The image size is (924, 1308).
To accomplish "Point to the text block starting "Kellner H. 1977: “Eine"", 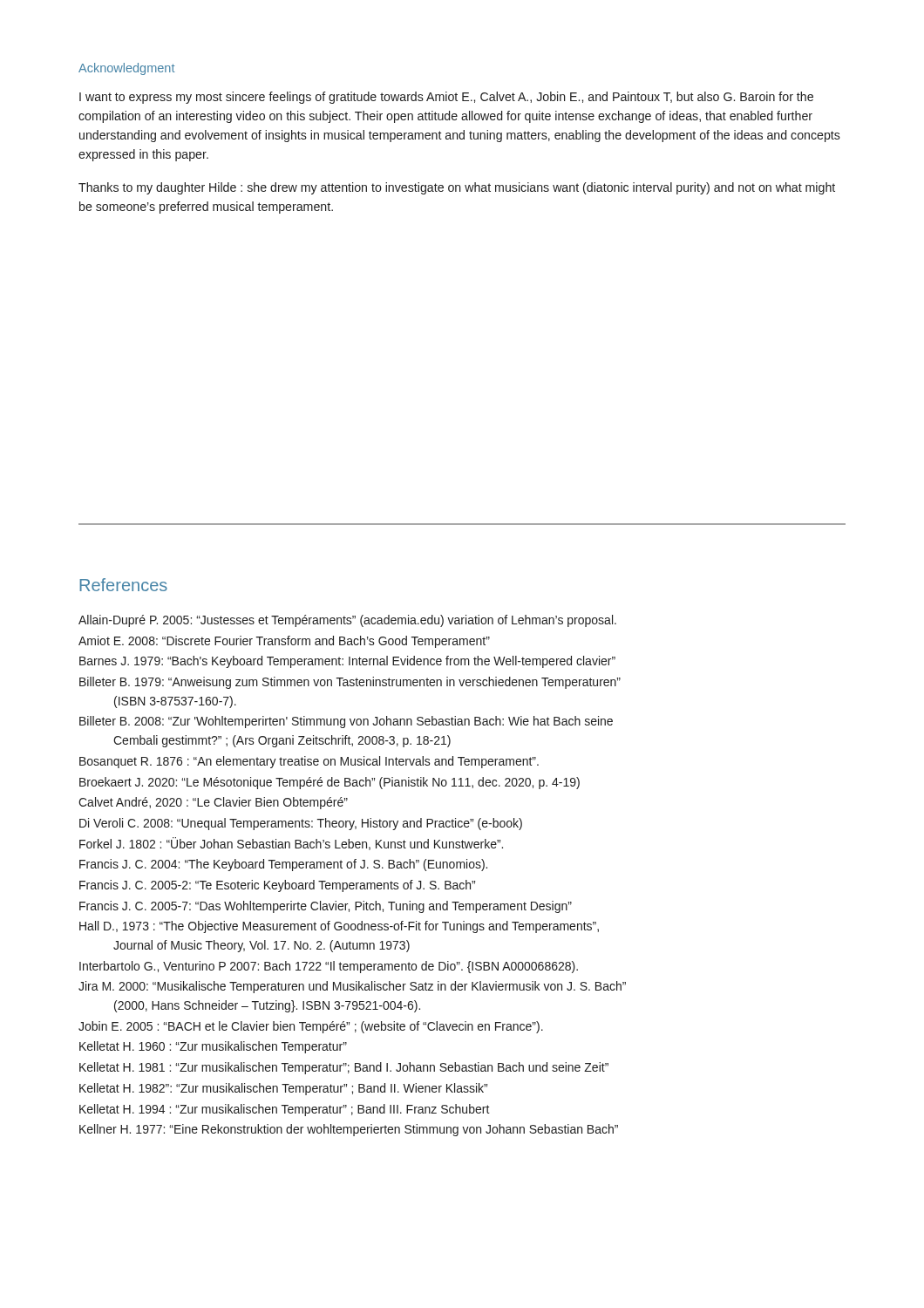I will (x=348, y=1129).
